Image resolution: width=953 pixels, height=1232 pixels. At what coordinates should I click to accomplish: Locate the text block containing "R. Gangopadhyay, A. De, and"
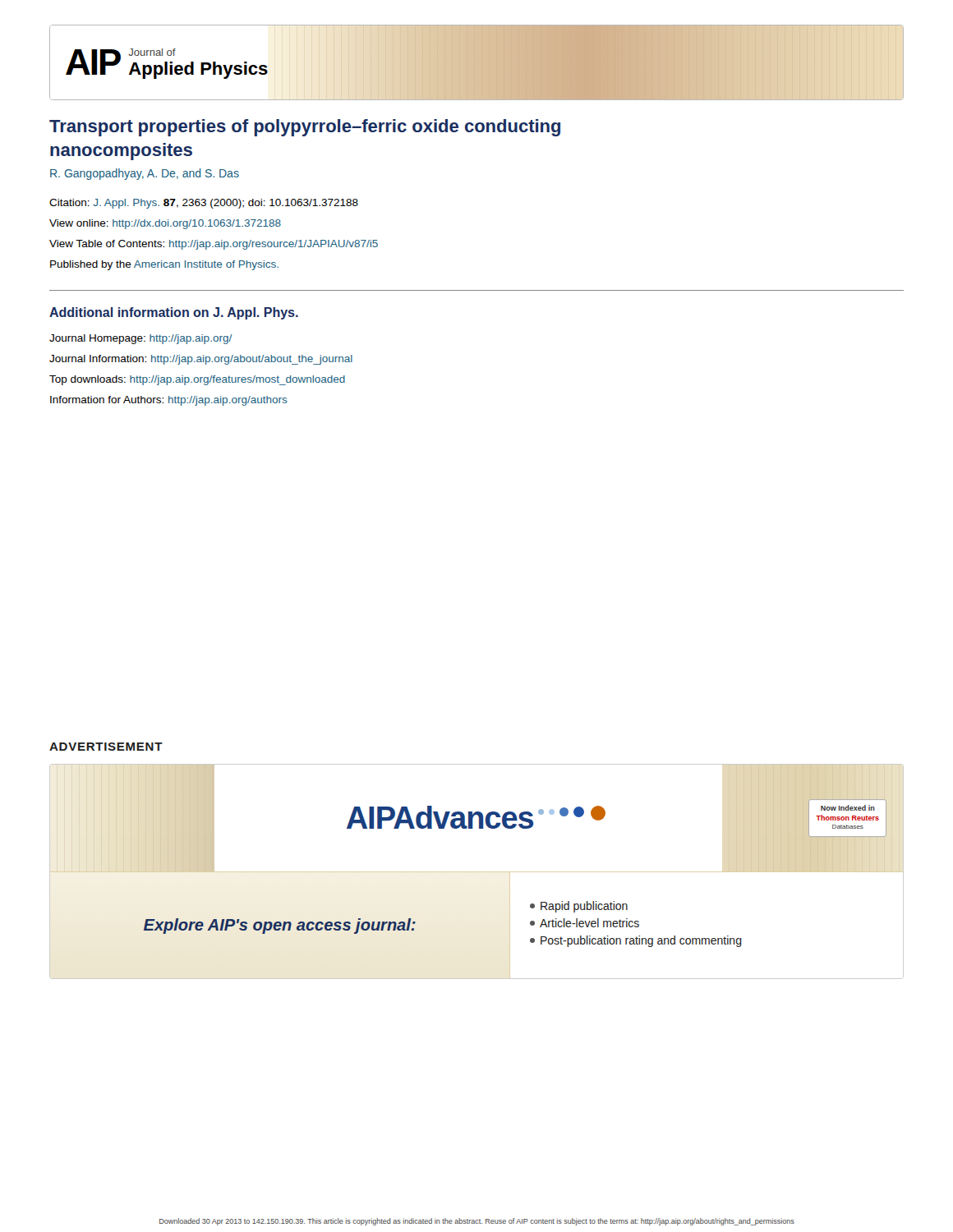144,173
